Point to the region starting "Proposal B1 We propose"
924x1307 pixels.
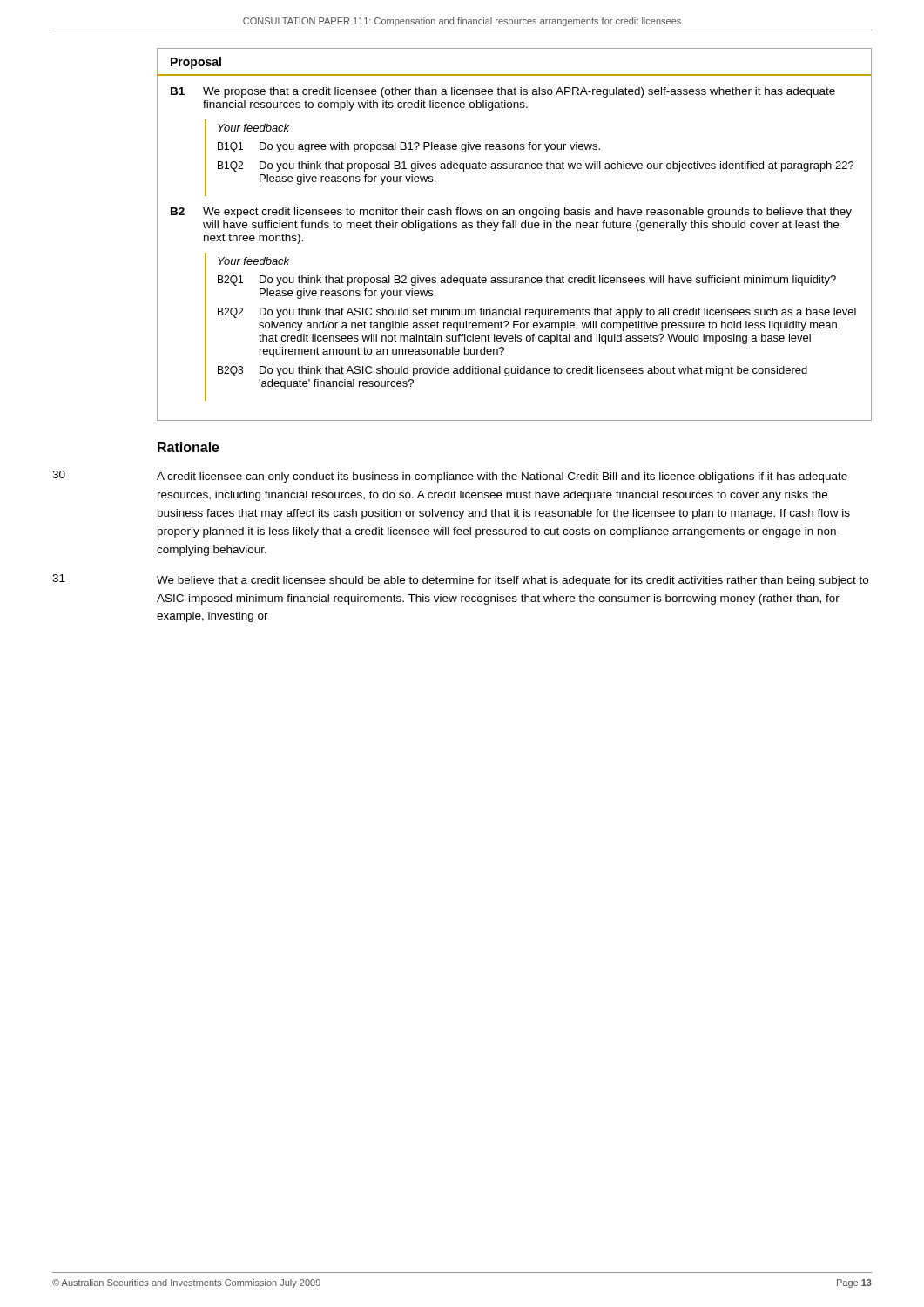point(514,234)
